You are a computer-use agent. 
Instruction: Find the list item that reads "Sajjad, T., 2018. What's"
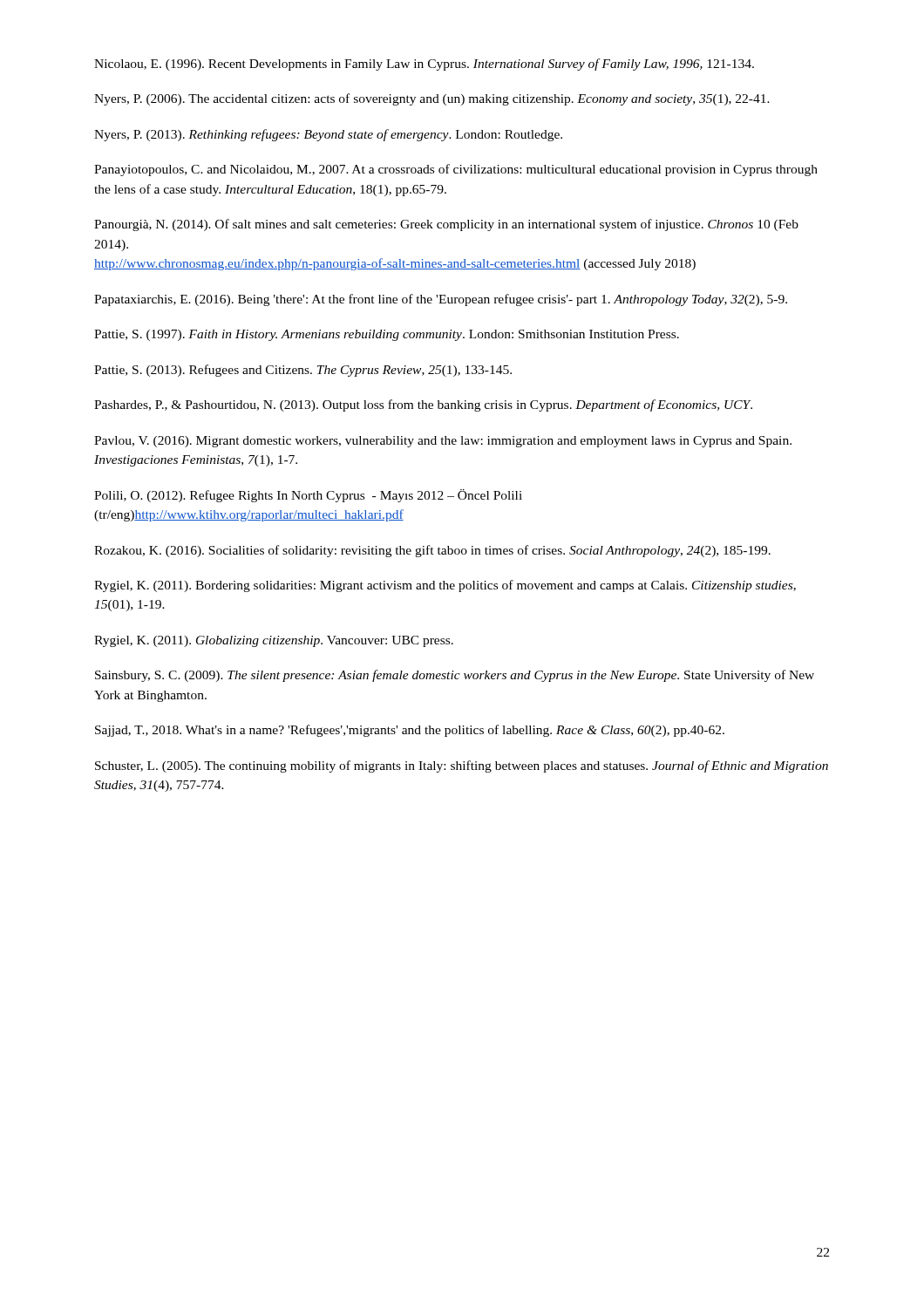[x=410, y=730]
